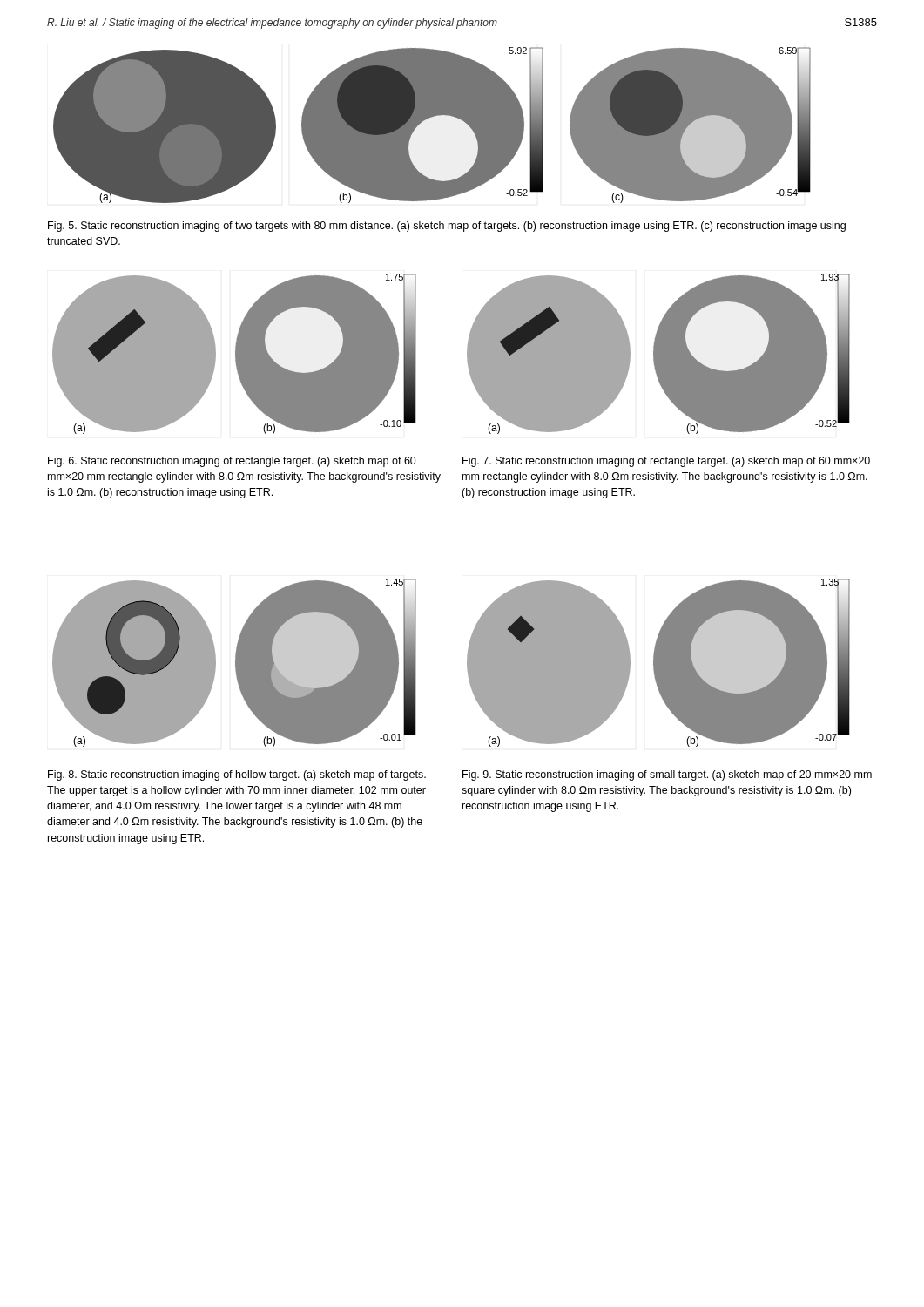This screenshot has height=1307, width=924.
Task: Find the element starting "Fig. 9. Static reconstruction imaging of small"
Action: pyautogui.click(x=667, y=790)
